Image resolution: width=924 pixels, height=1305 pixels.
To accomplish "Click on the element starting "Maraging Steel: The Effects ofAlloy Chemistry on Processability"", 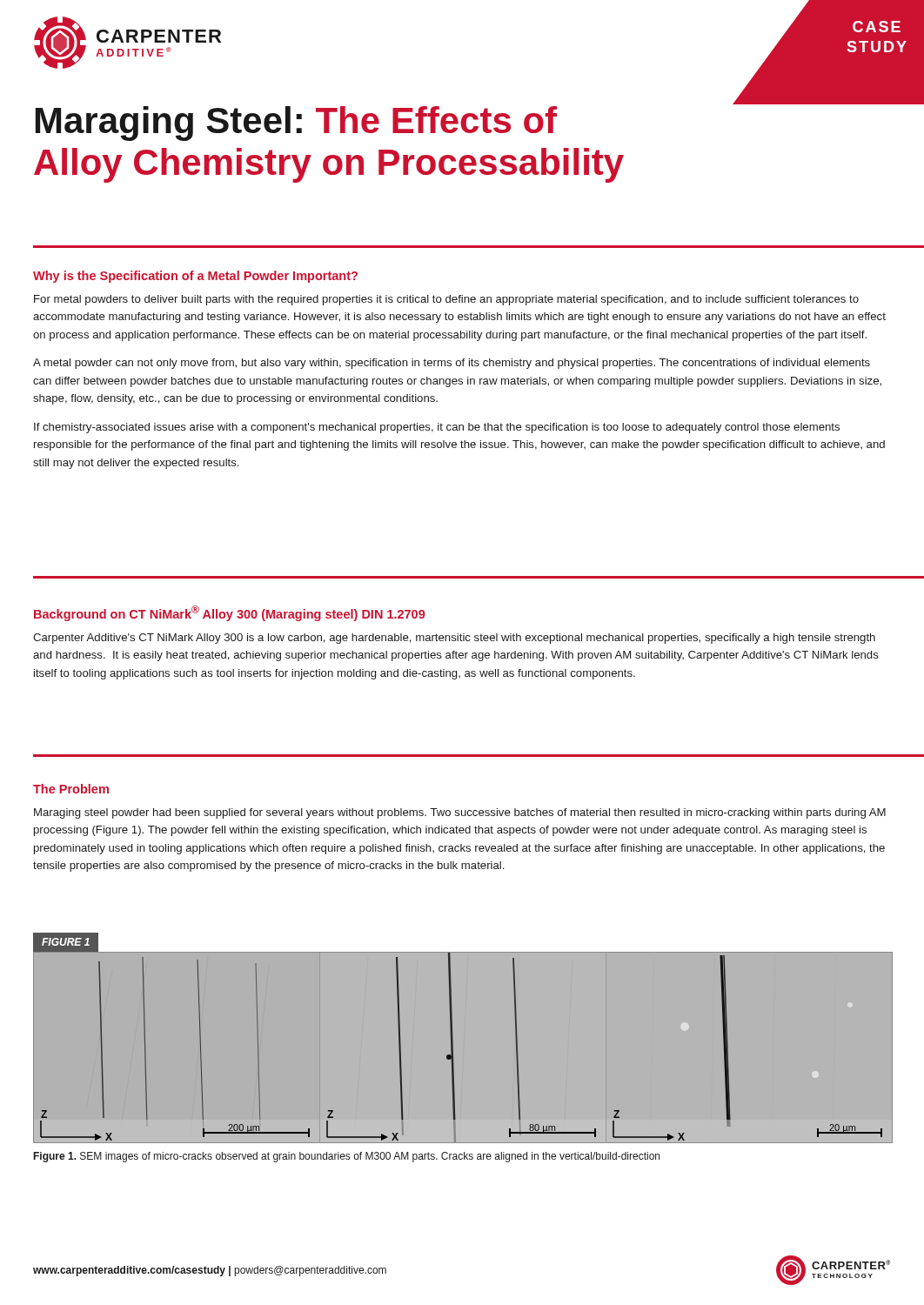I will pos(329,142).
